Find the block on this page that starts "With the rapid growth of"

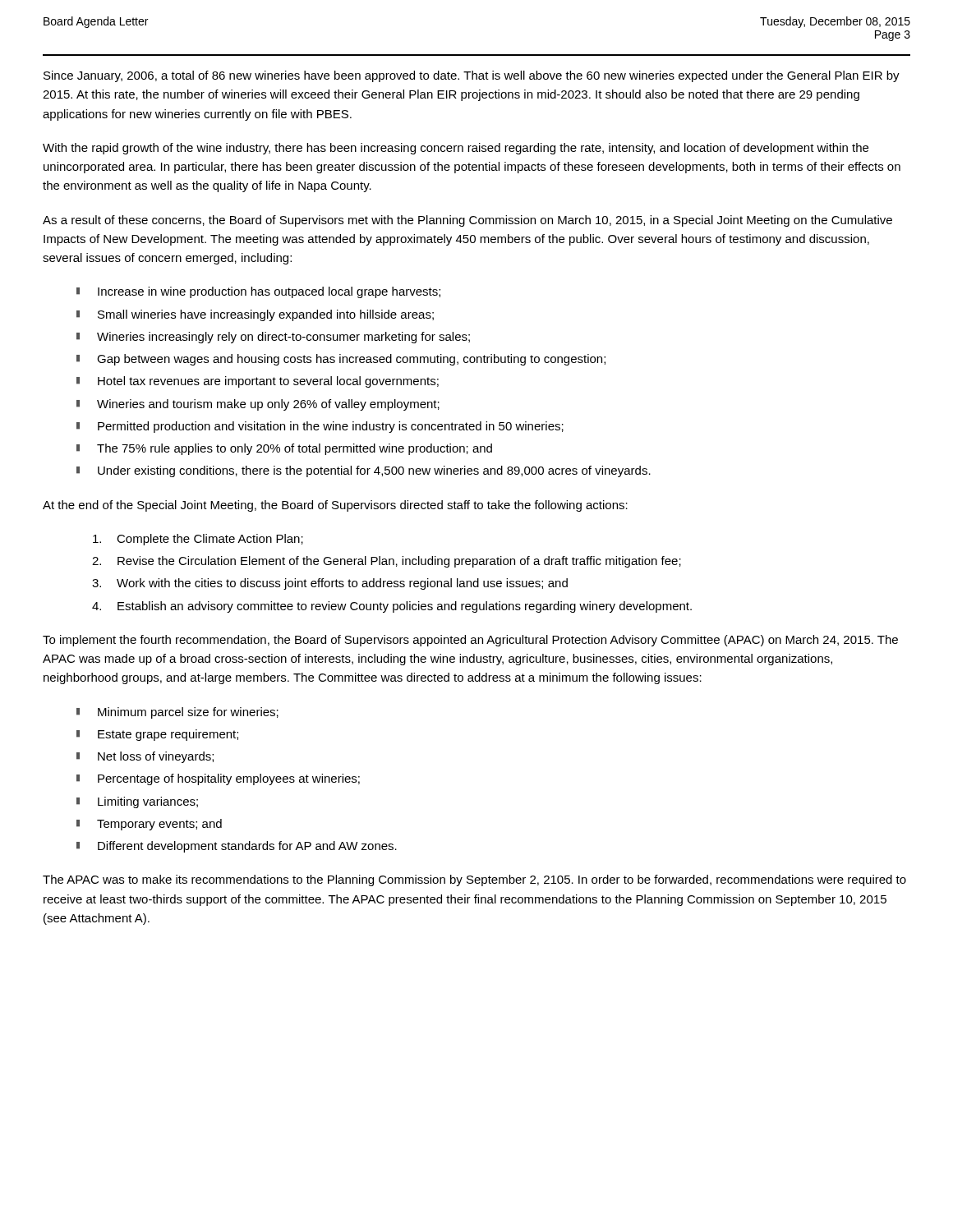(472, 166)
